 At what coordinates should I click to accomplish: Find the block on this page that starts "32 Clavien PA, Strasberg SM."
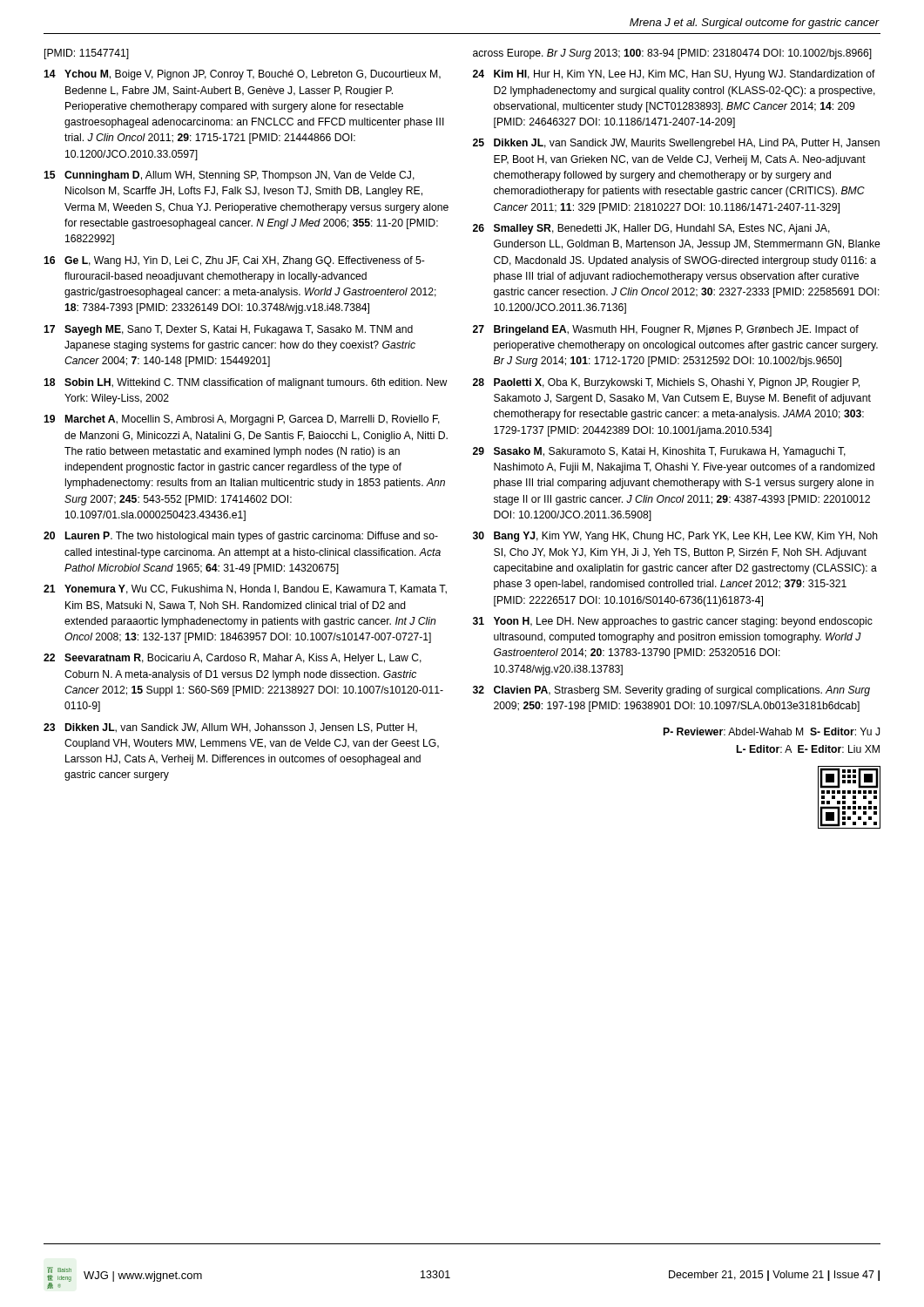point(676,698)
